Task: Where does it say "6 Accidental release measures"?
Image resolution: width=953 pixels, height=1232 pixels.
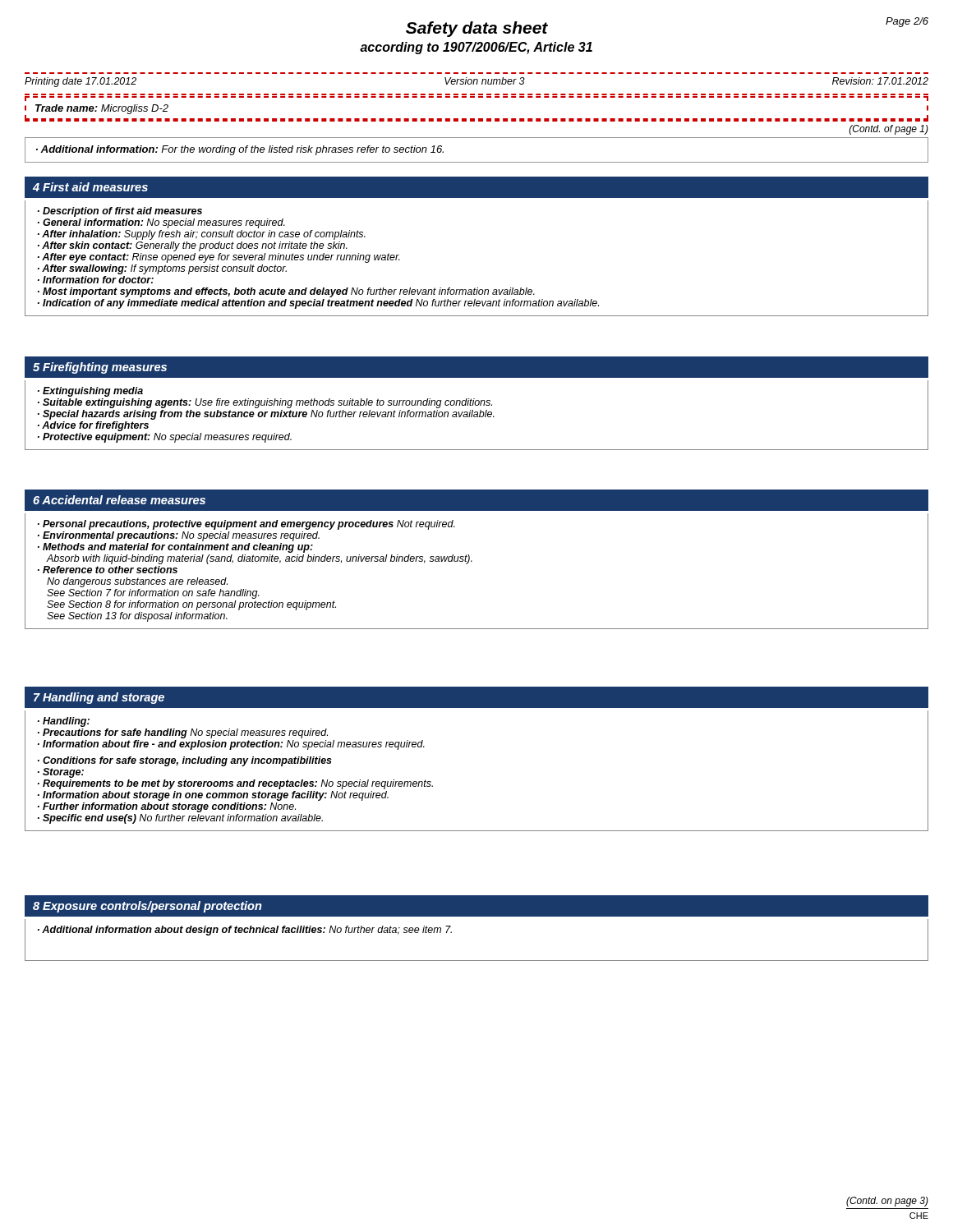Action: (x=119, y=500)
